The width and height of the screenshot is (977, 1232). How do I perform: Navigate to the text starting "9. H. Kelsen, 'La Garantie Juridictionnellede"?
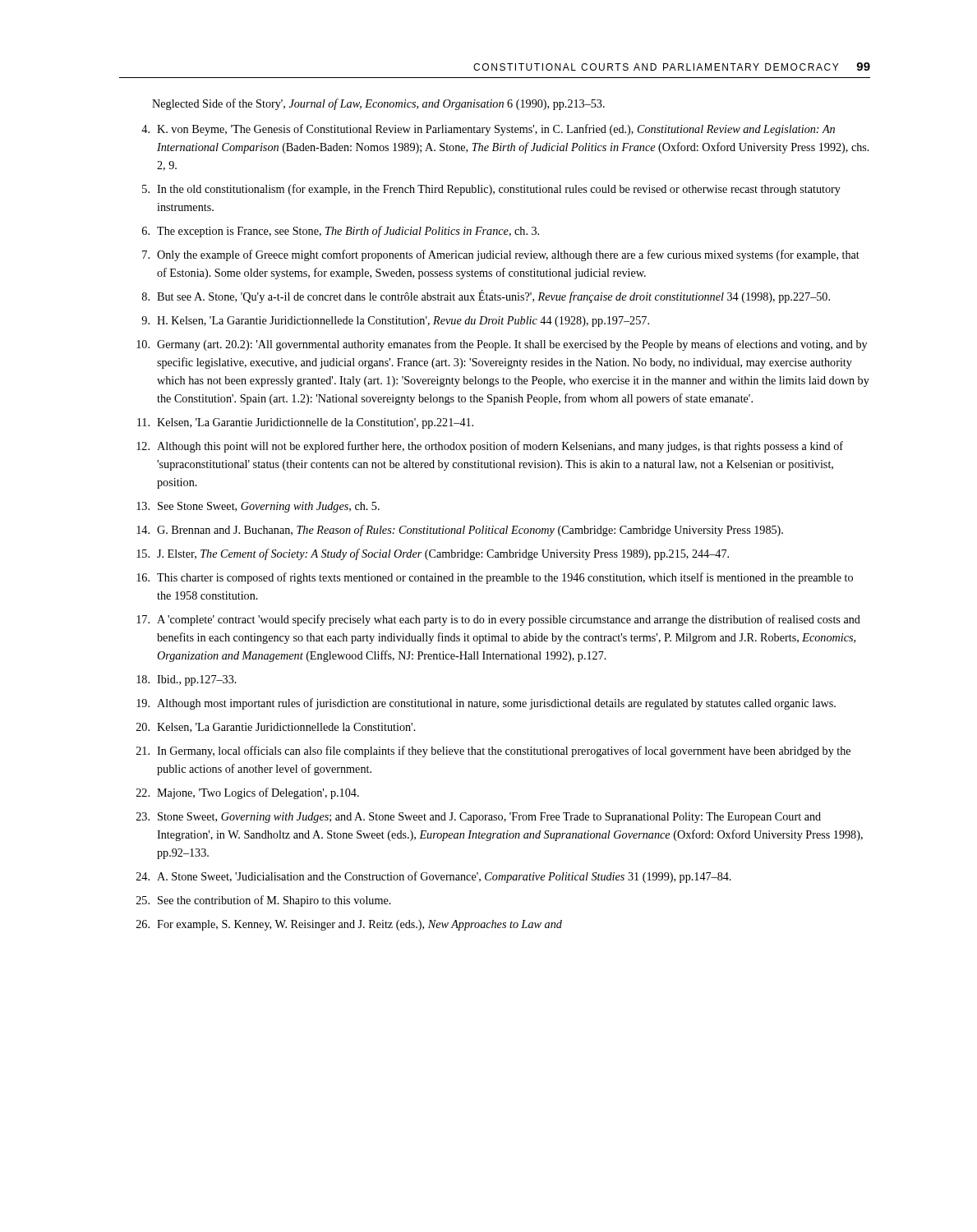pyautogui.click(x=495, y=320)
